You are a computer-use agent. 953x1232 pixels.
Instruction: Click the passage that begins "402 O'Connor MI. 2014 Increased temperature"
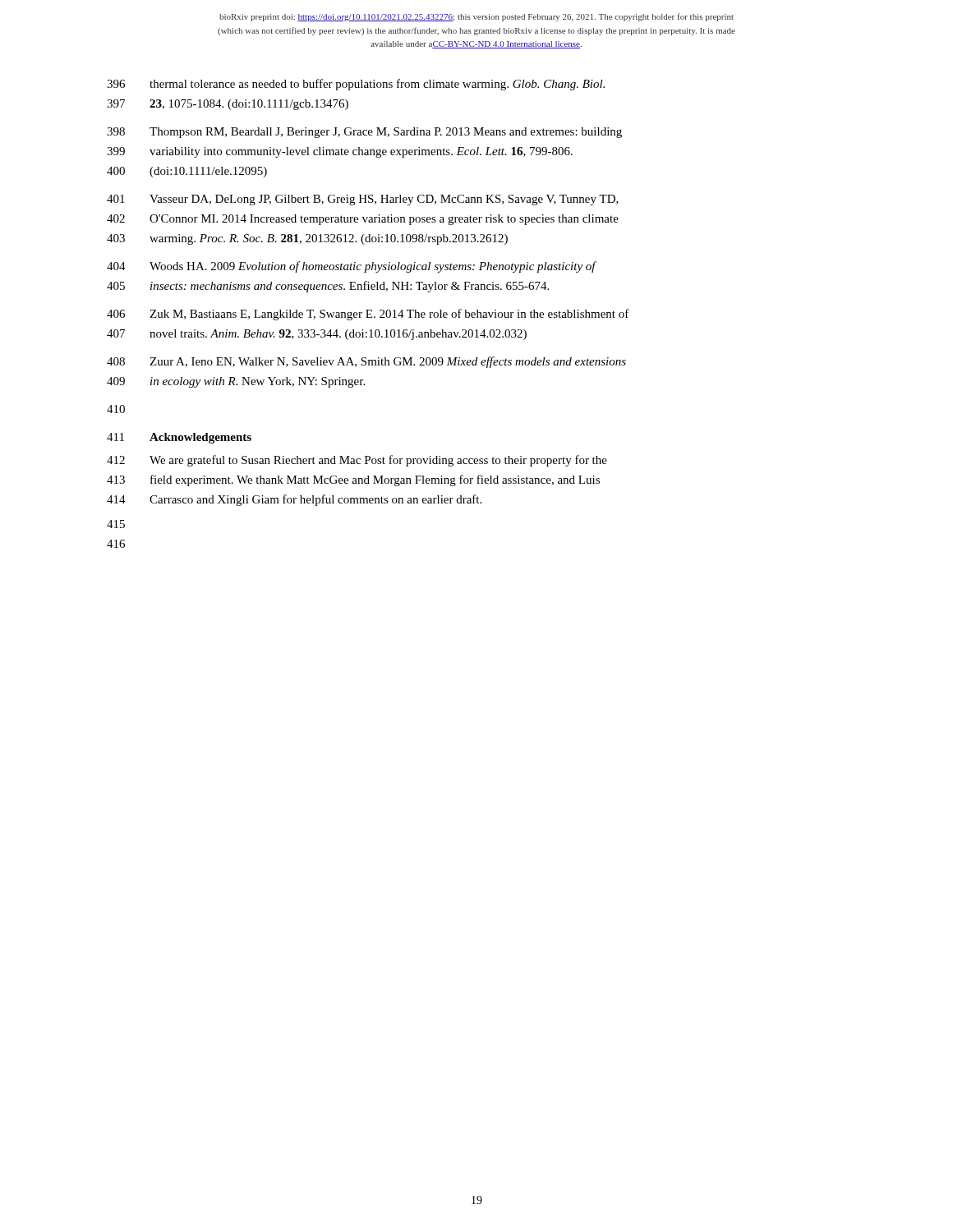489,218
